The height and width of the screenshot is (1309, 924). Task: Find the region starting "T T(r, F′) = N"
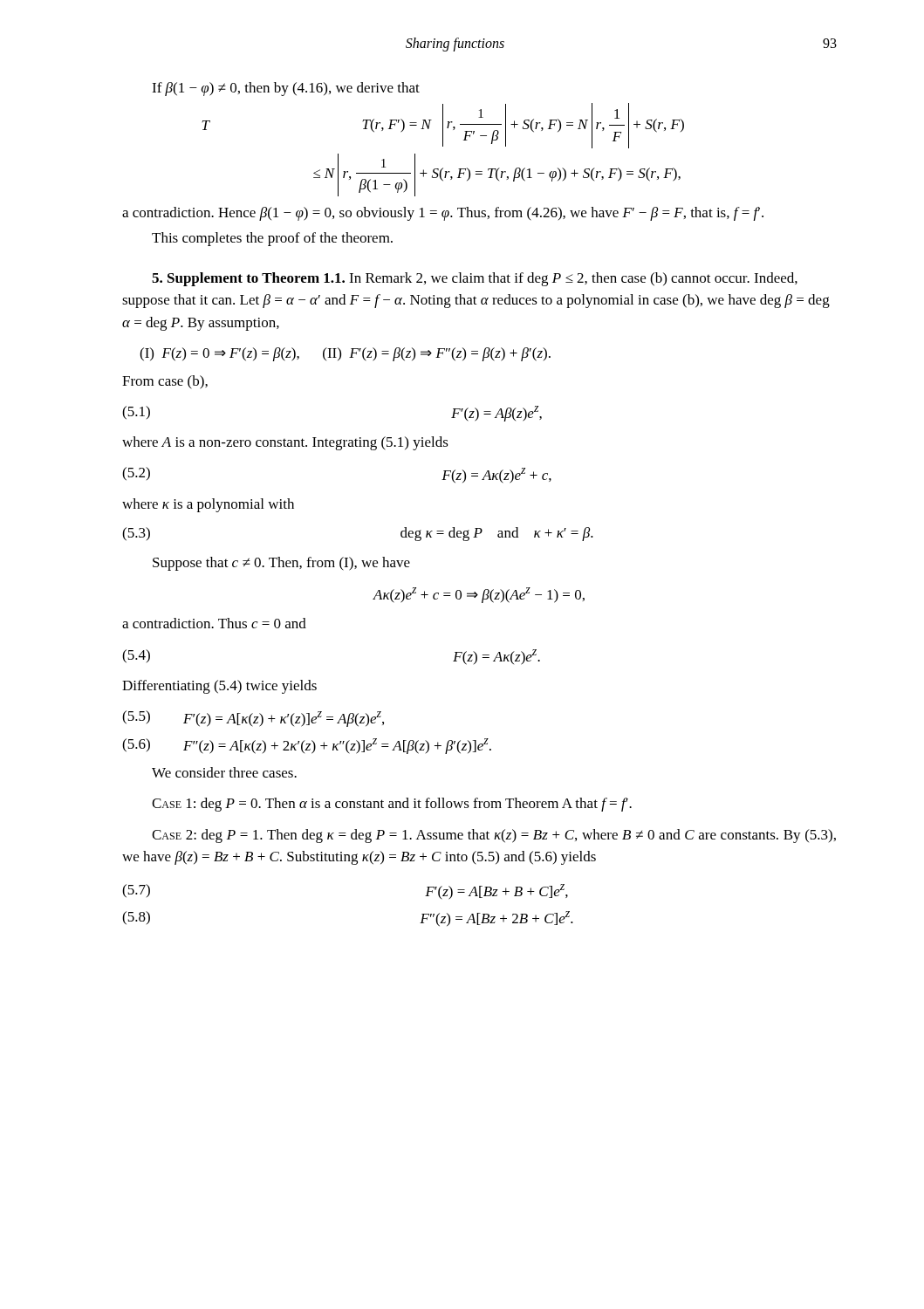(x=479, y=149)
